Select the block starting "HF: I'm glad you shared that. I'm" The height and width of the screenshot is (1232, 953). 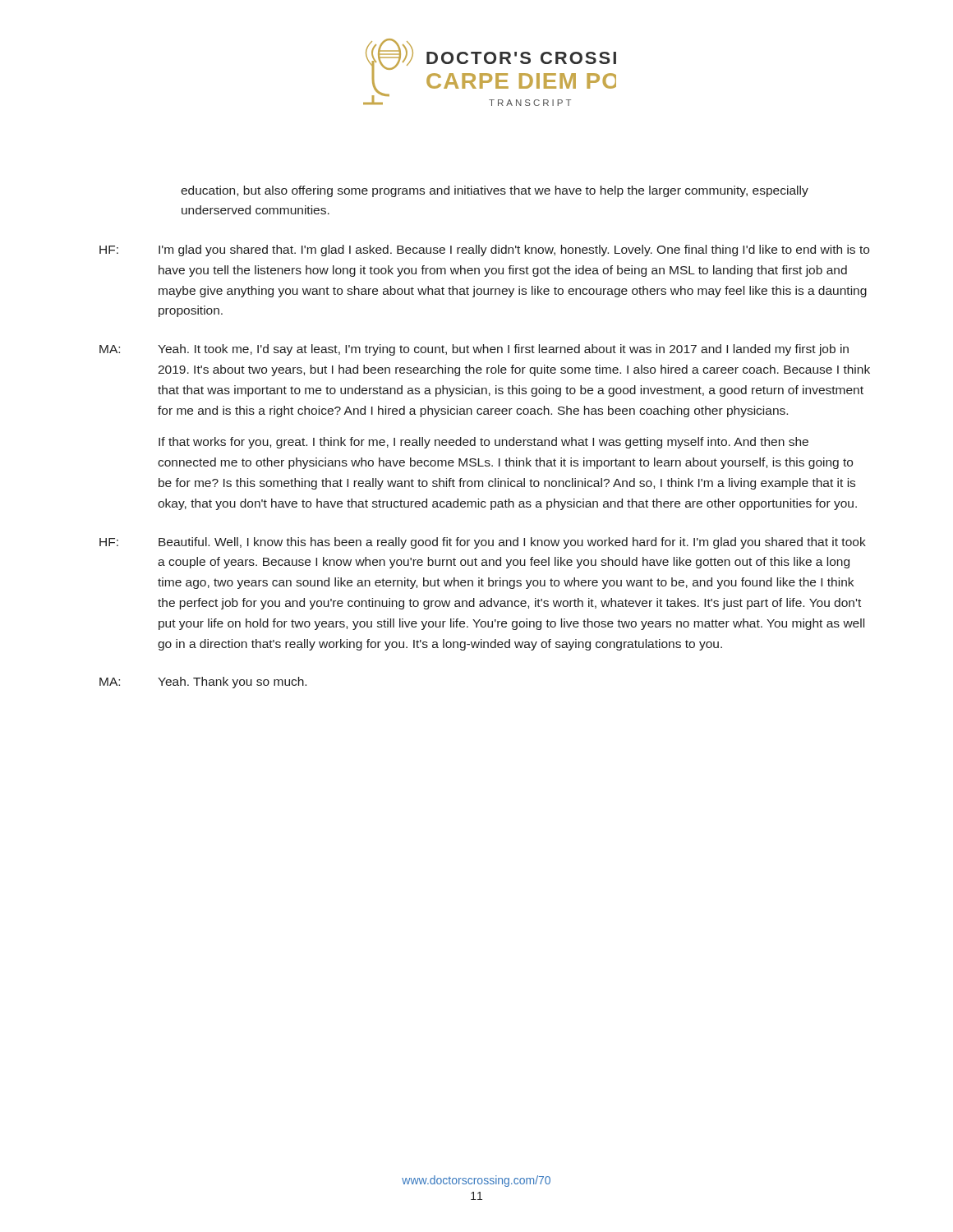point(485,281)
